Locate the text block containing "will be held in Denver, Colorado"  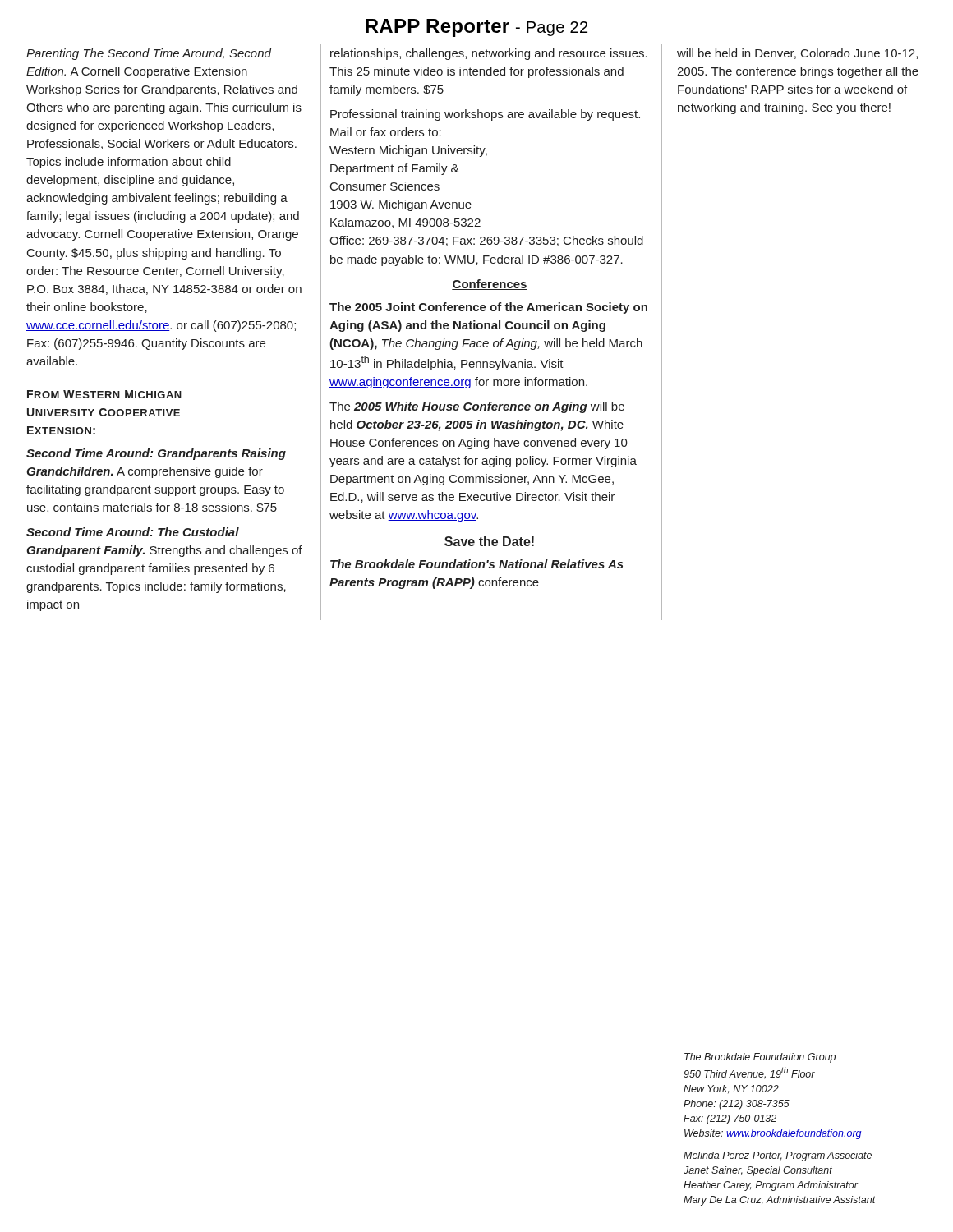pyautogui.click(x=804, y=81)
